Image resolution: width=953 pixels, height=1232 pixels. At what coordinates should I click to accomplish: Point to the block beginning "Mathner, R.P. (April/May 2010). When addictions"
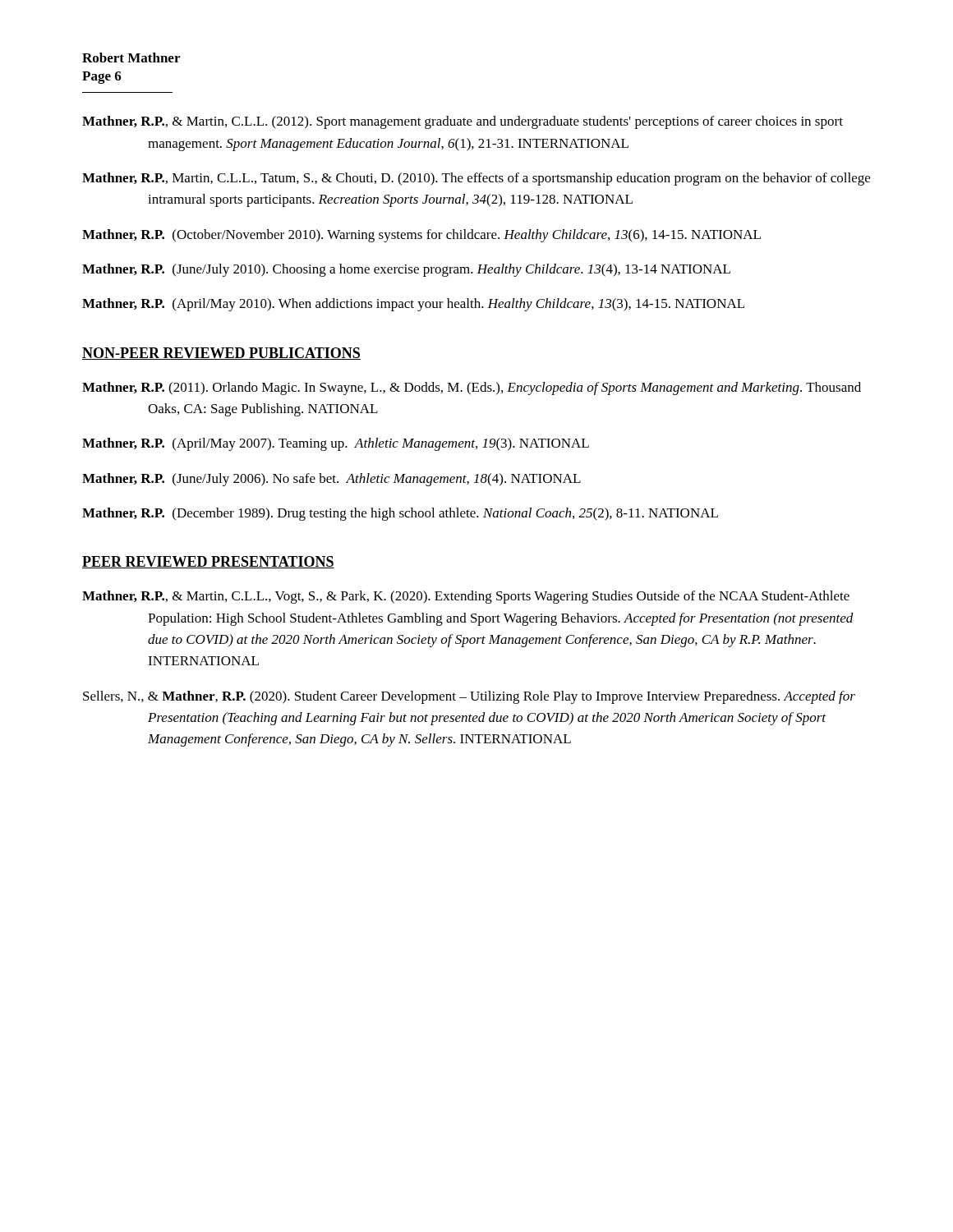tap(414, 304)
